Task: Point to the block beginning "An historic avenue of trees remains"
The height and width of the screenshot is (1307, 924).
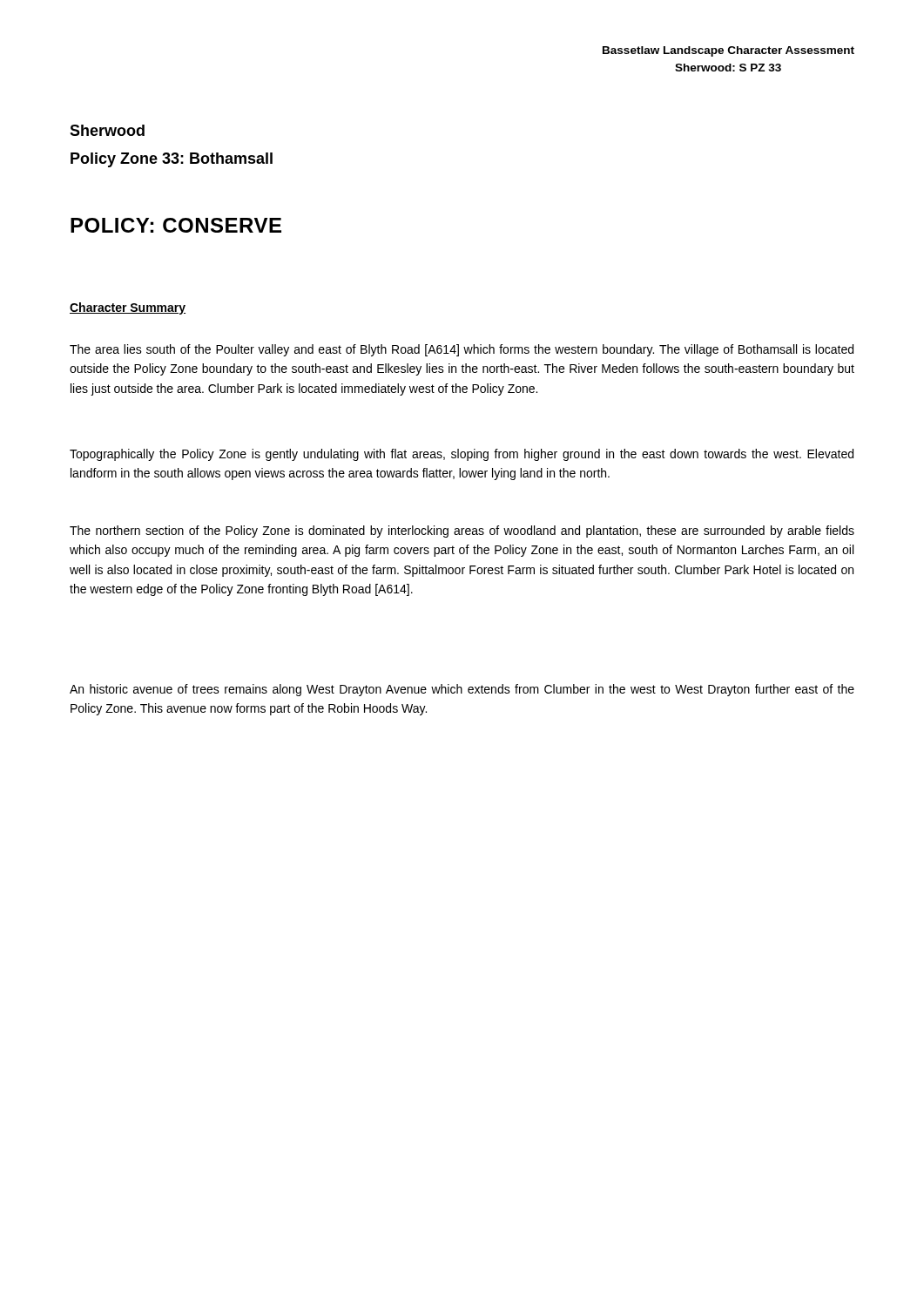Action: (462, 699)
